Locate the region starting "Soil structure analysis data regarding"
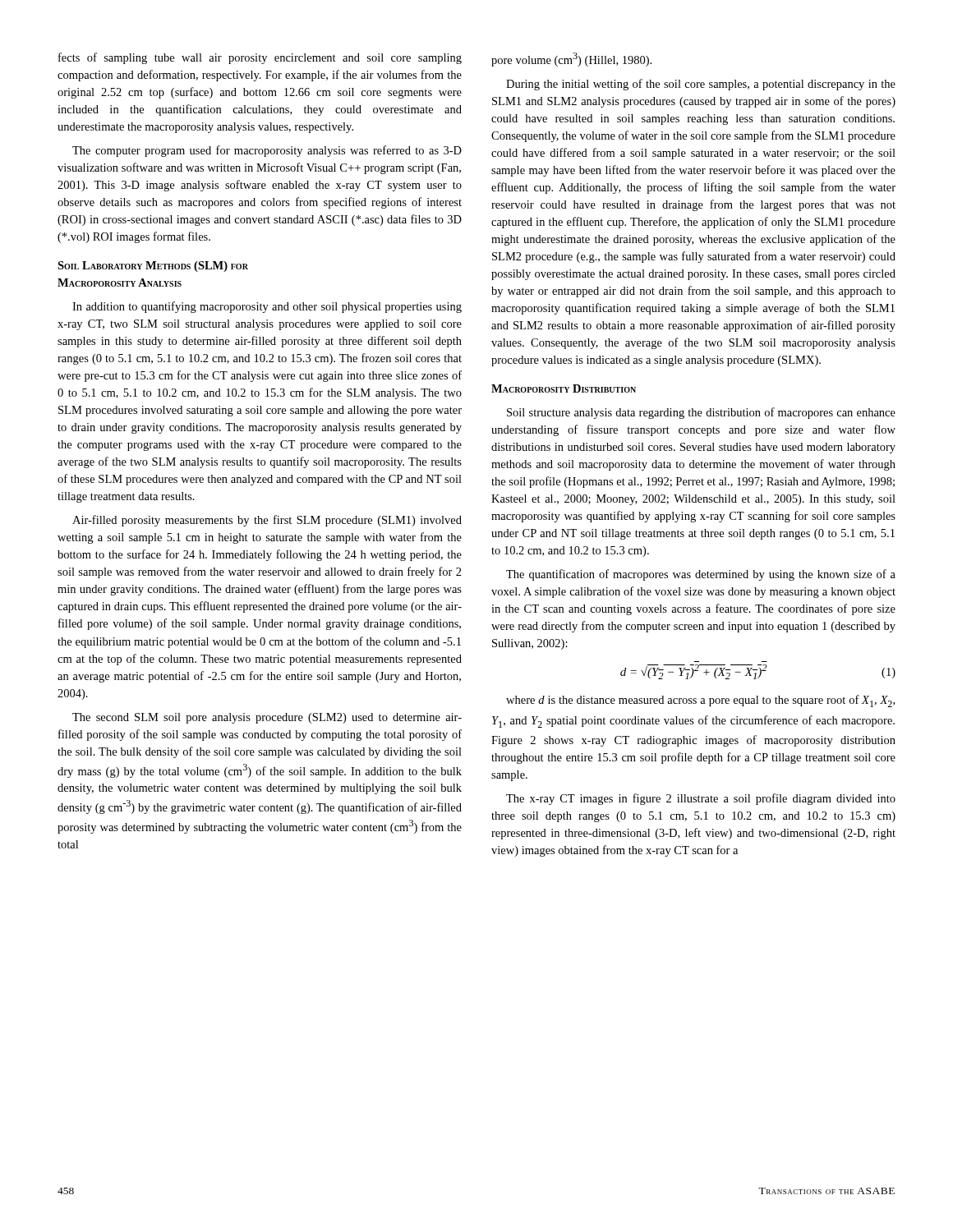The height and width of the screenshot is (1232, 953). [x=693, y=482]
